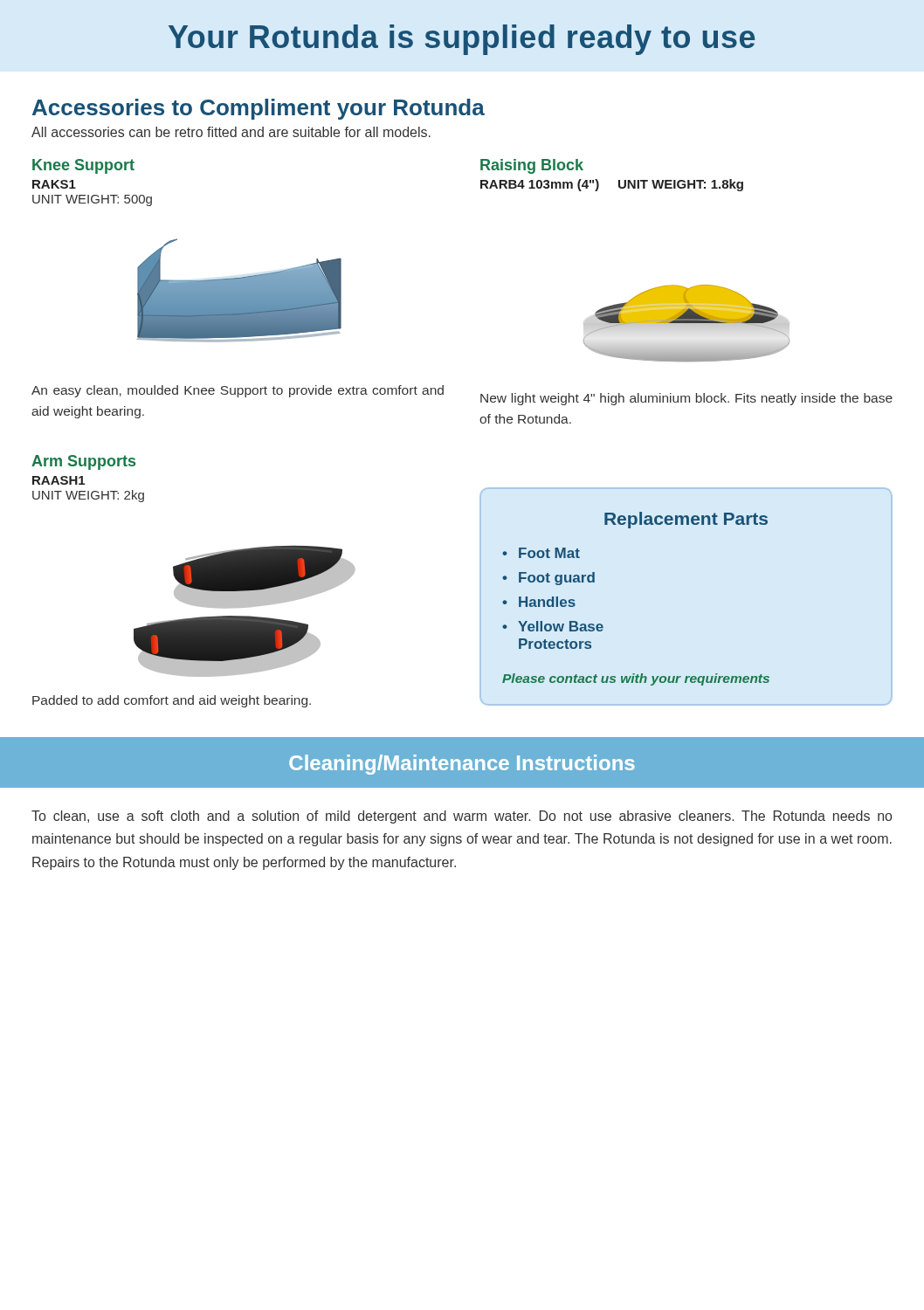Screen dimensions: 1310x924
Task: Locate the element starting "Yellow BaseProtectors"
Action: click(561, 635)
